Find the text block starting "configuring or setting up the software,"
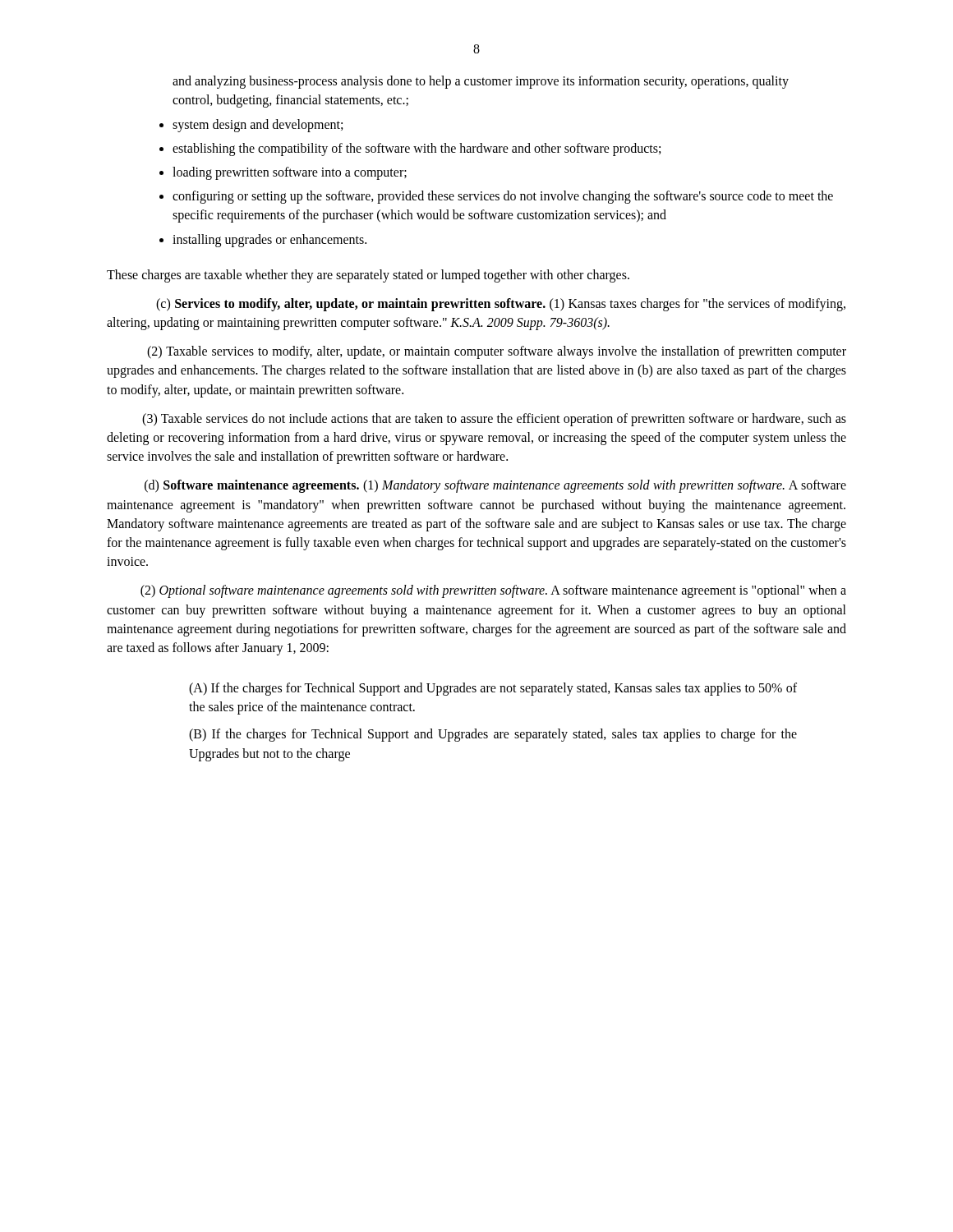The image size is (953, 1232). pyautogui.click(x=503, y=205)
